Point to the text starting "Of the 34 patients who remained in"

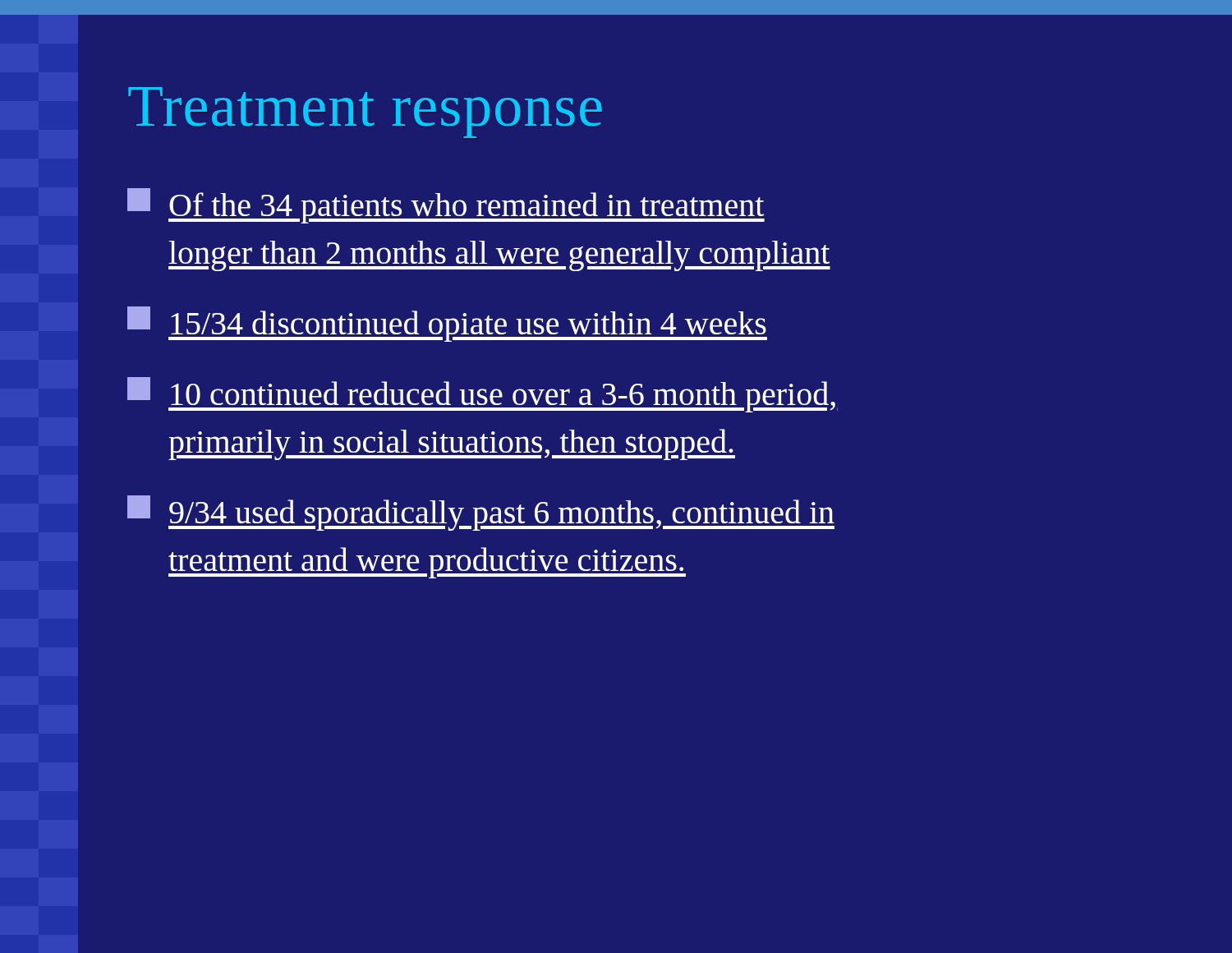pos(479,229)
